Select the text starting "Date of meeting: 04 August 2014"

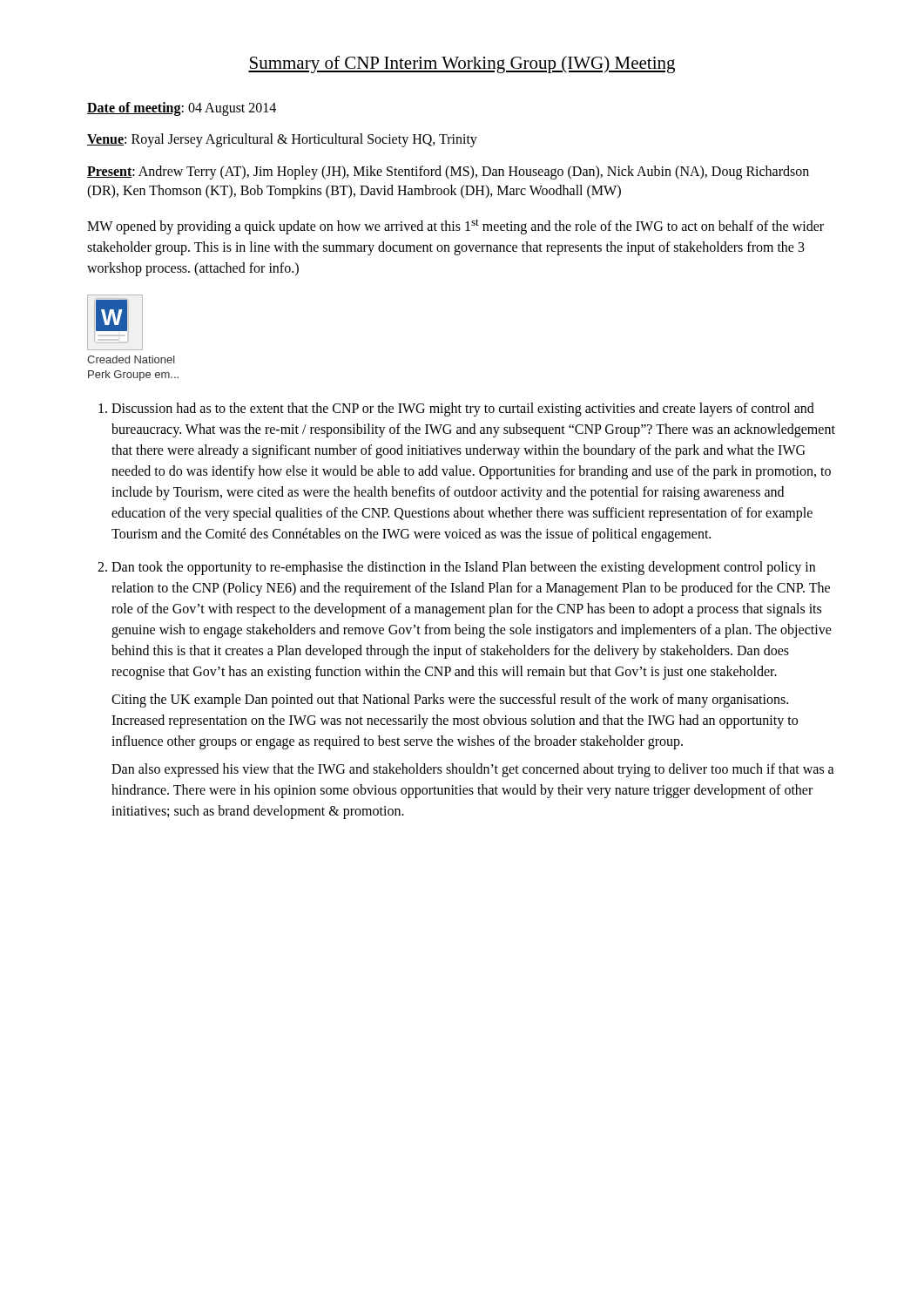point(182,108)
